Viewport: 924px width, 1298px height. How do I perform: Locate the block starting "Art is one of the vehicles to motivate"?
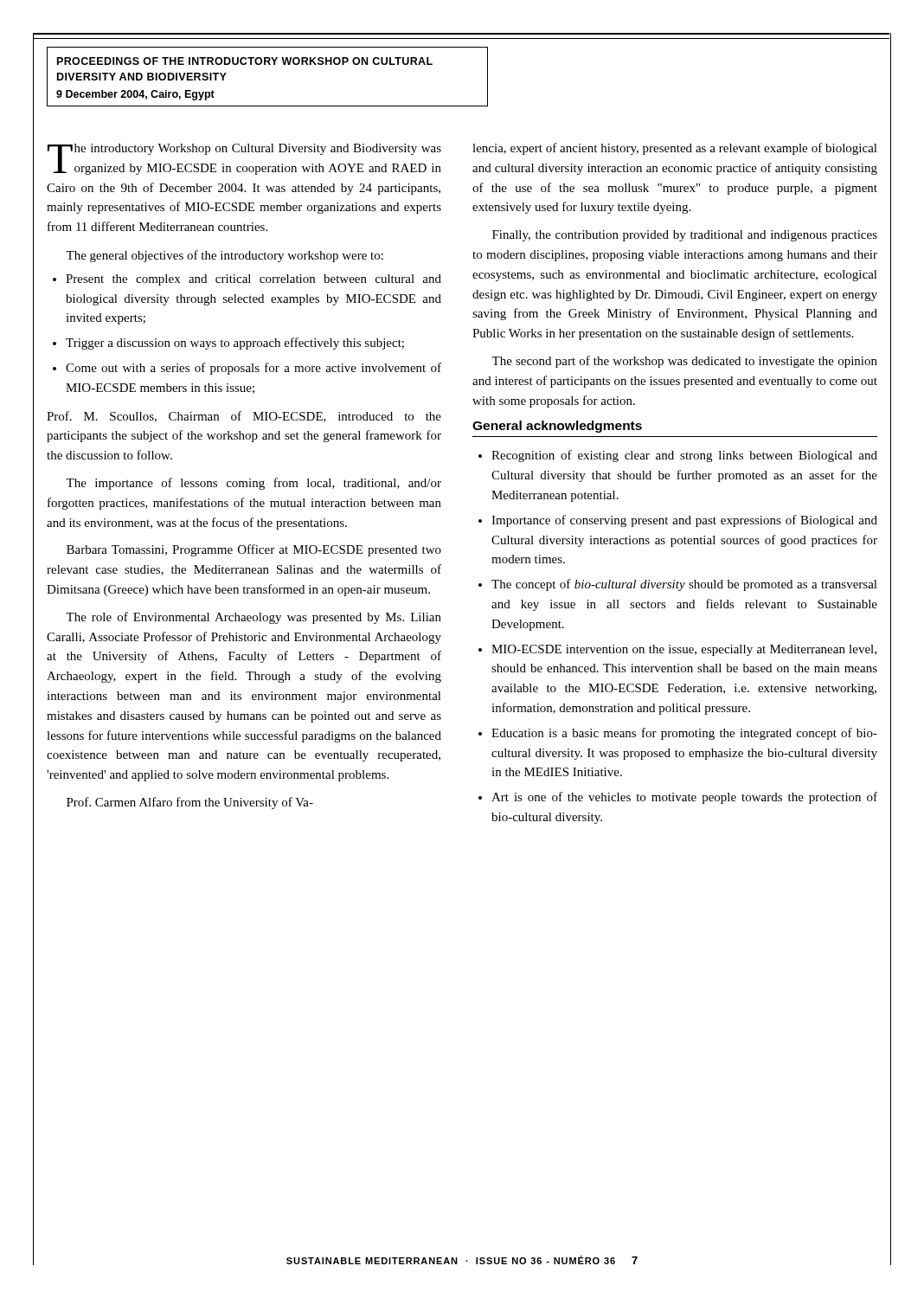click(684, 807)
